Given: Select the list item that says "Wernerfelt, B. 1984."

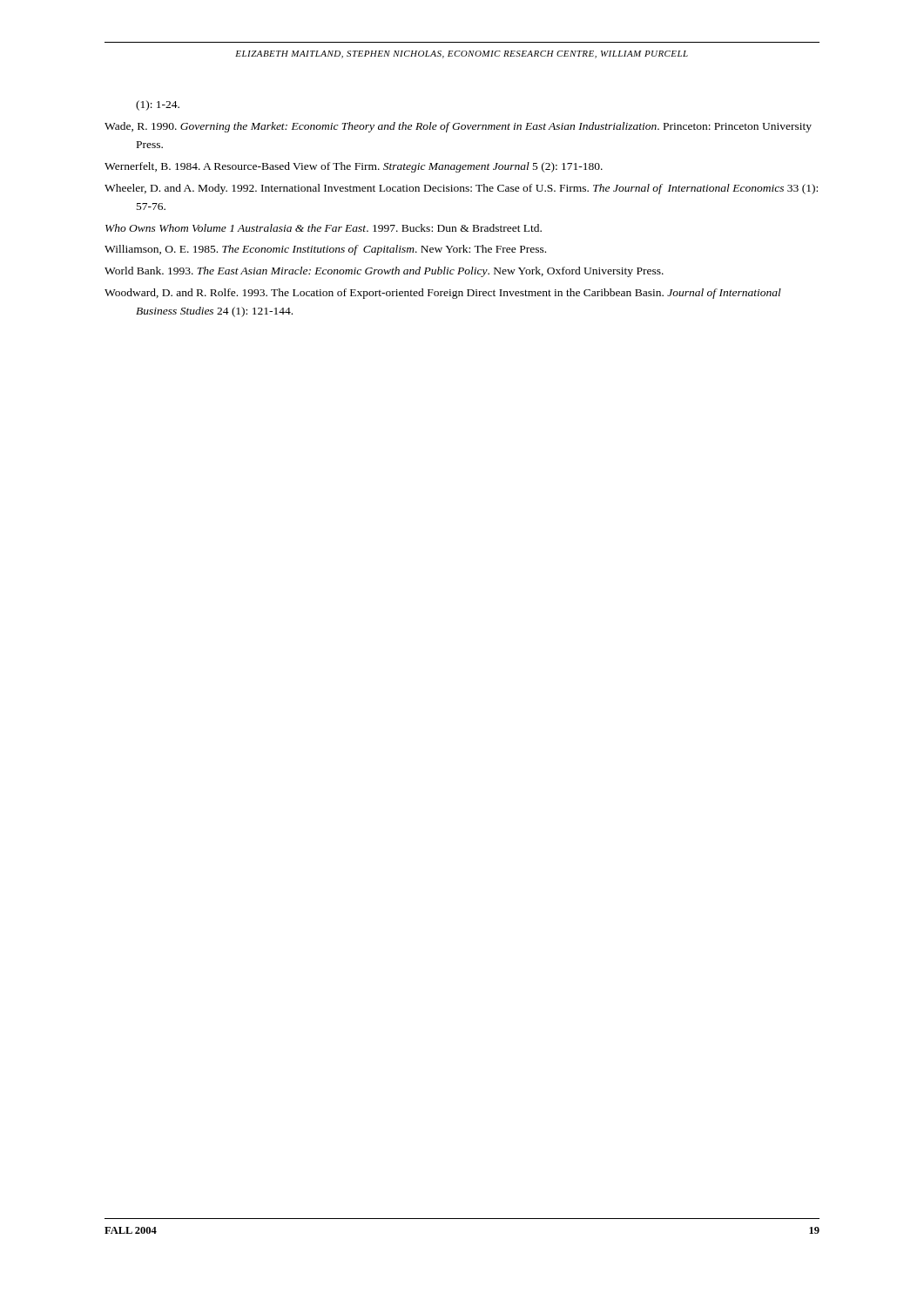Looking at the screenshot, I should point(354,166).
